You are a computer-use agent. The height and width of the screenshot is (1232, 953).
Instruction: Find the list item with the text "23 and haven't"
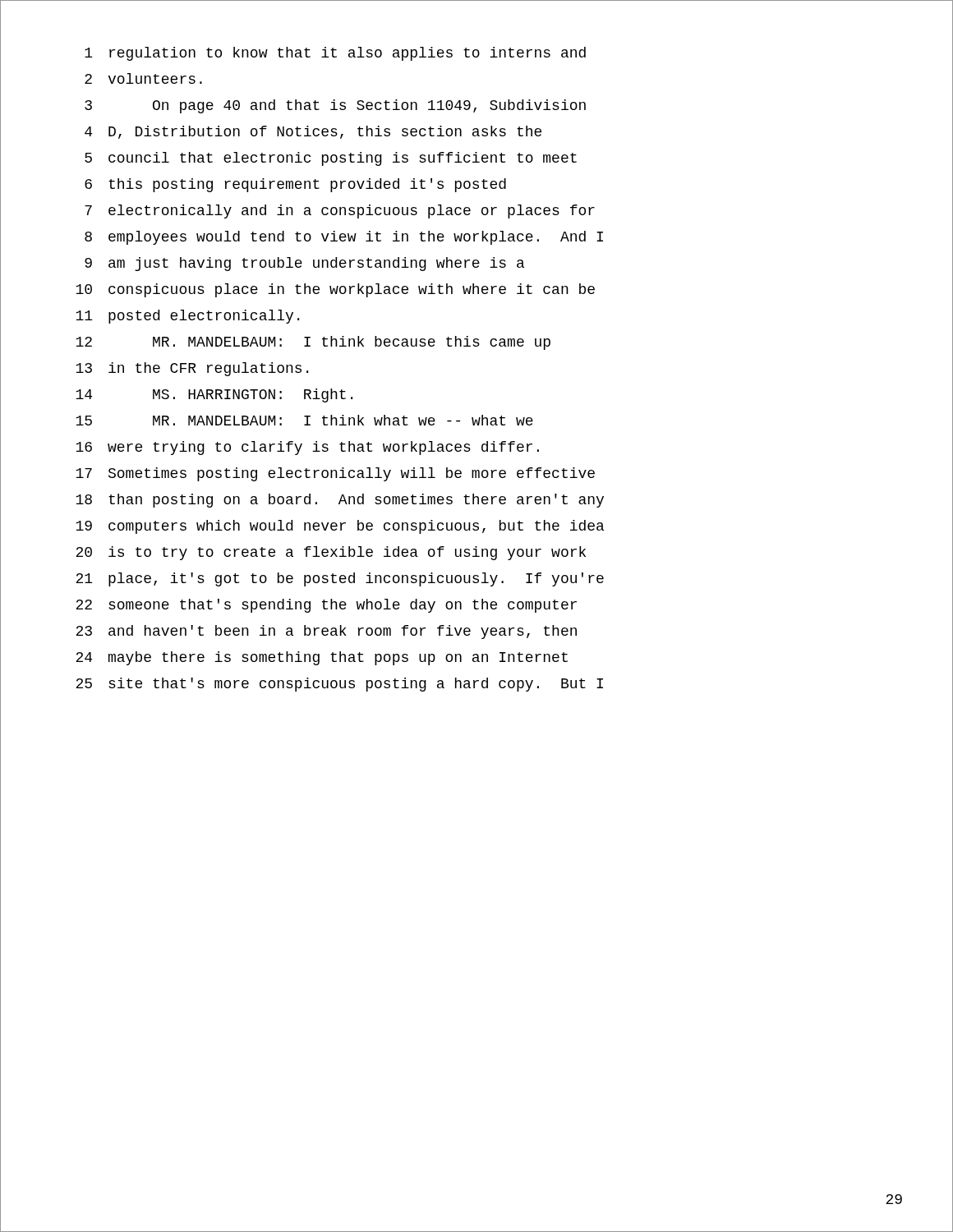tap(476, 632)
